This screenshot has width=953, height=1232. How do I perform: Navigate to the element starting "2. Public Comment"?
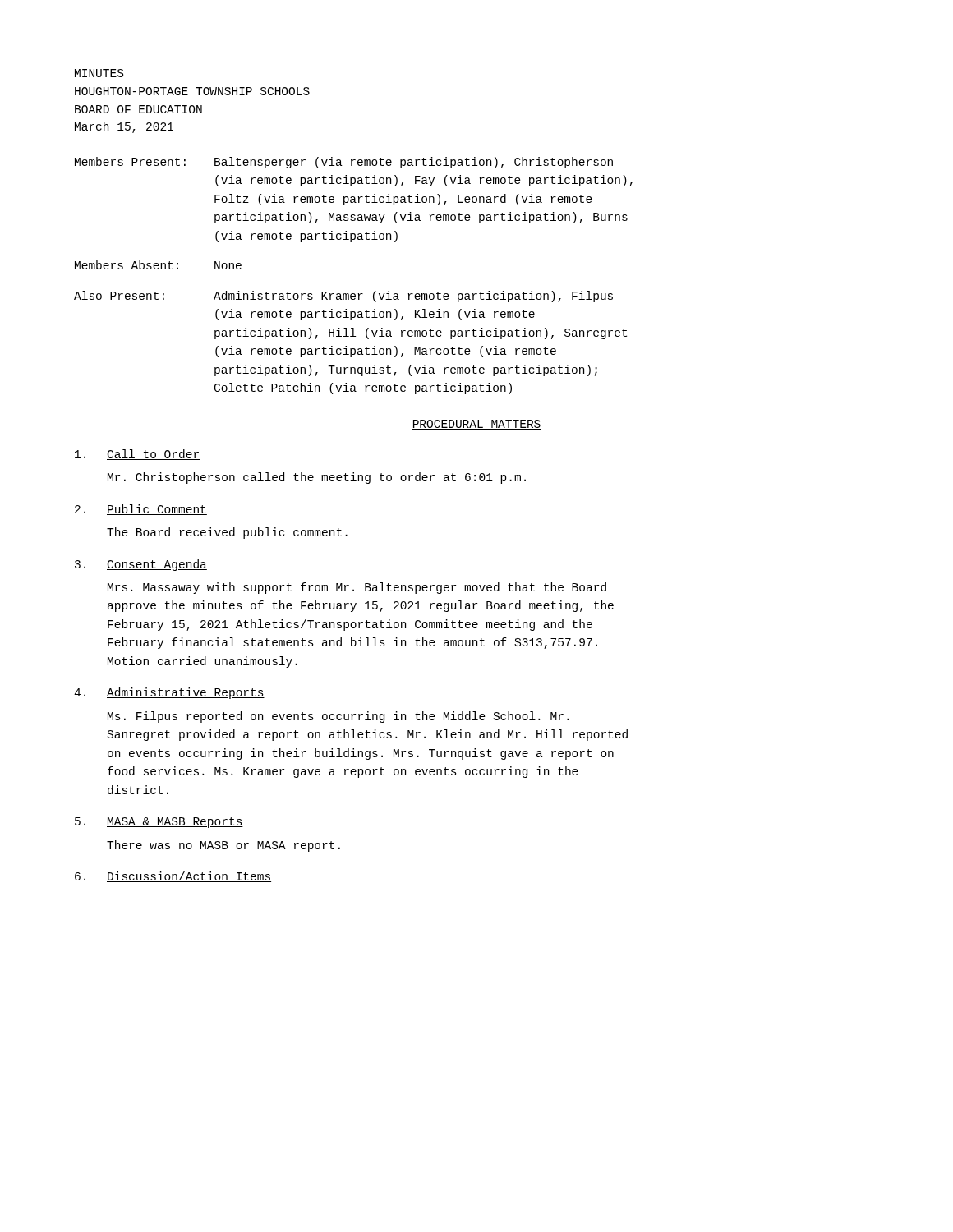(x=141, y=510)
